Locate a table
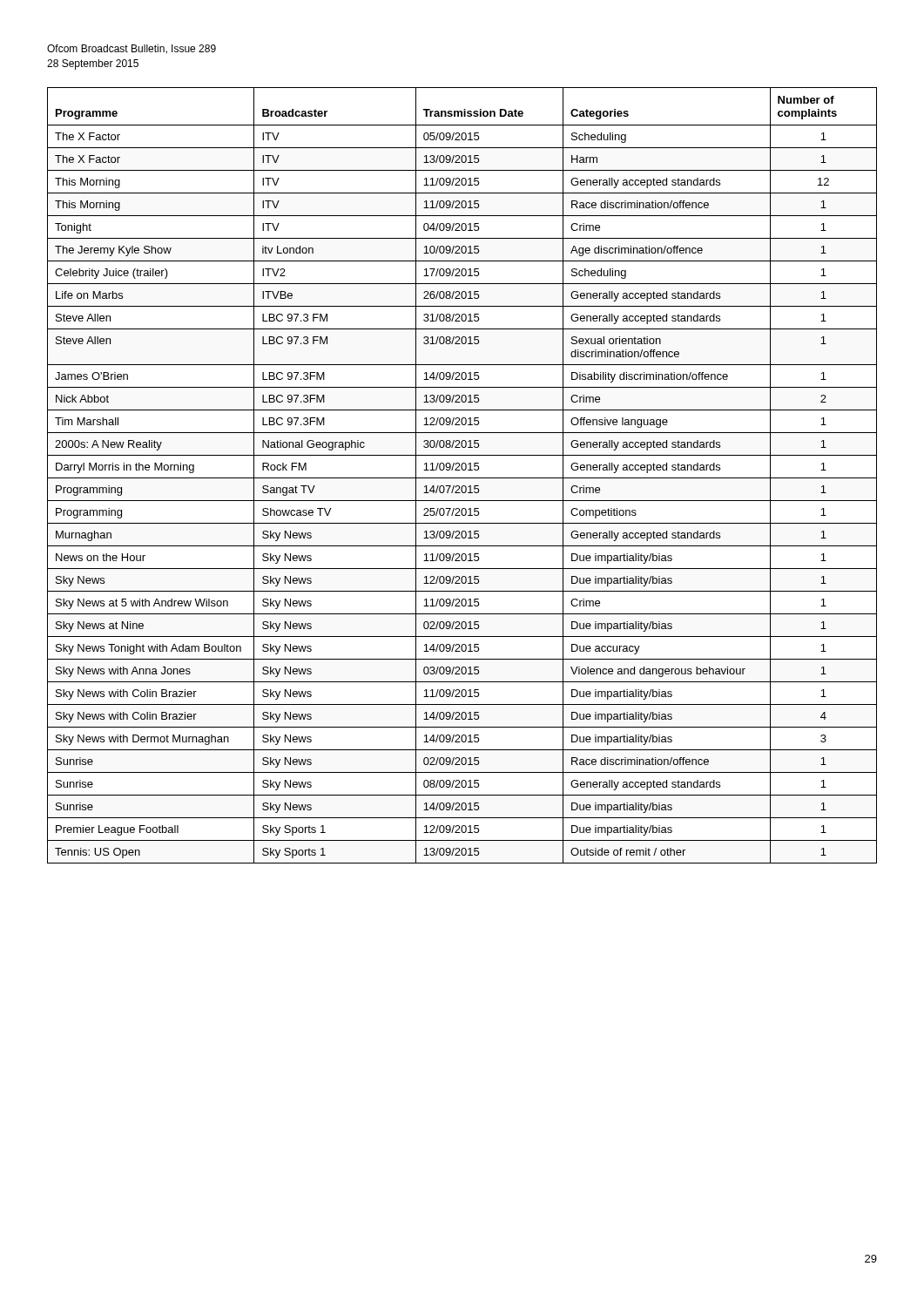 462,475
